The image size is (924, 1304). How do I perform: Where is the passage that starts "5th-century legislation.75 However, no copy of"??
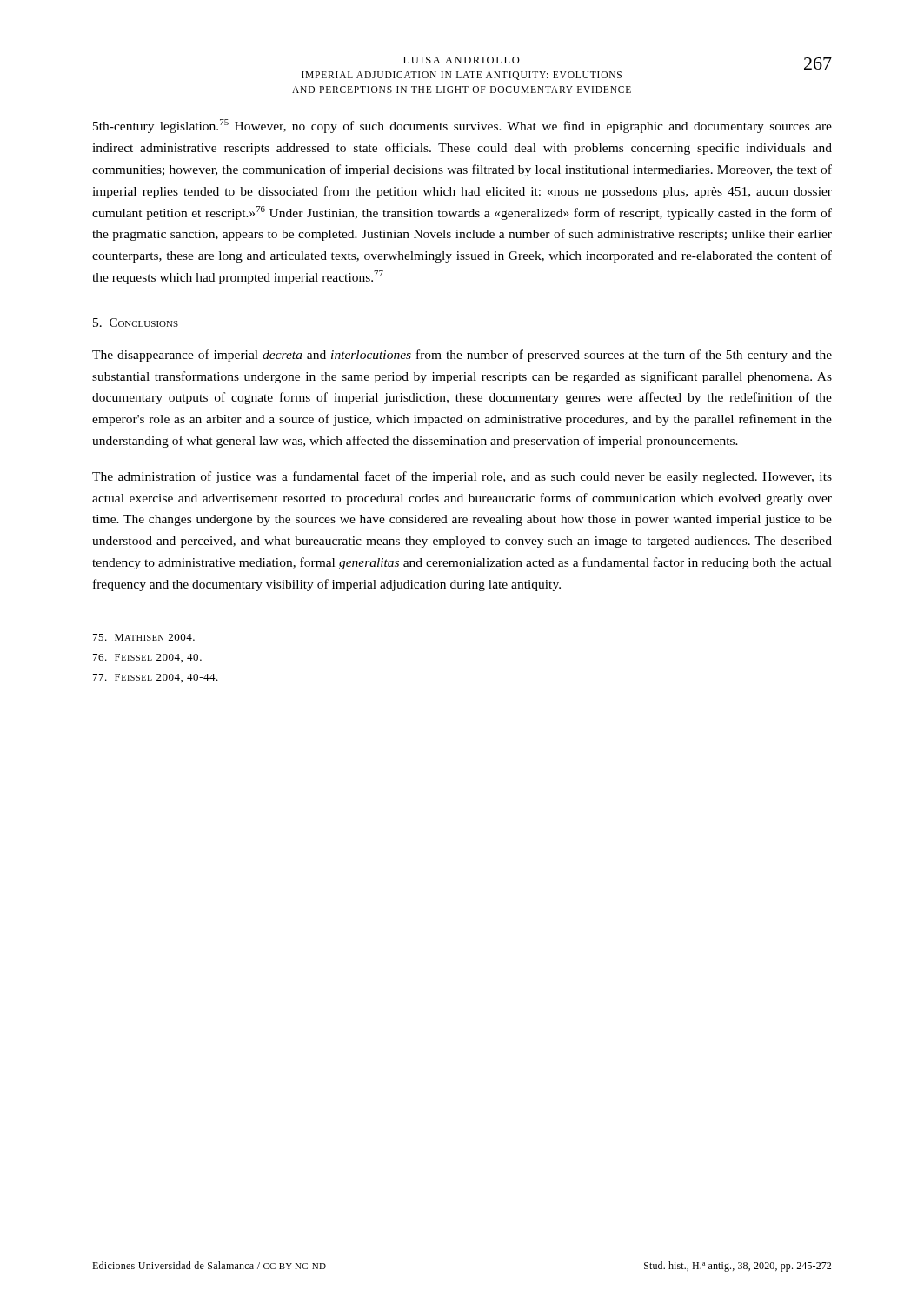(x=462, y=202)
